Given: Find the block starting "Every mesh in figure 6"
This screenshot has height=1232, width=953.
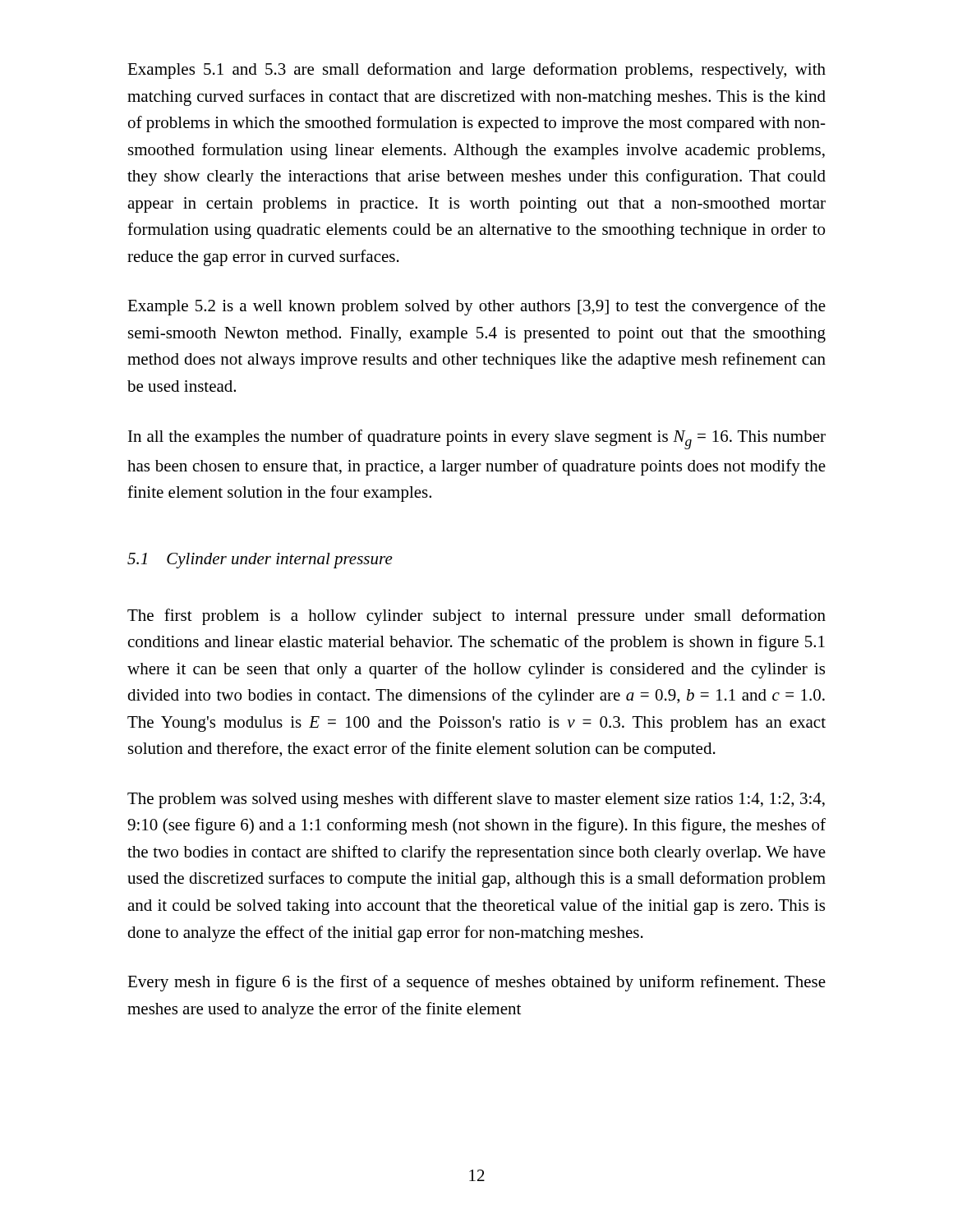Looking at the screenshot, I should (476, 995).
